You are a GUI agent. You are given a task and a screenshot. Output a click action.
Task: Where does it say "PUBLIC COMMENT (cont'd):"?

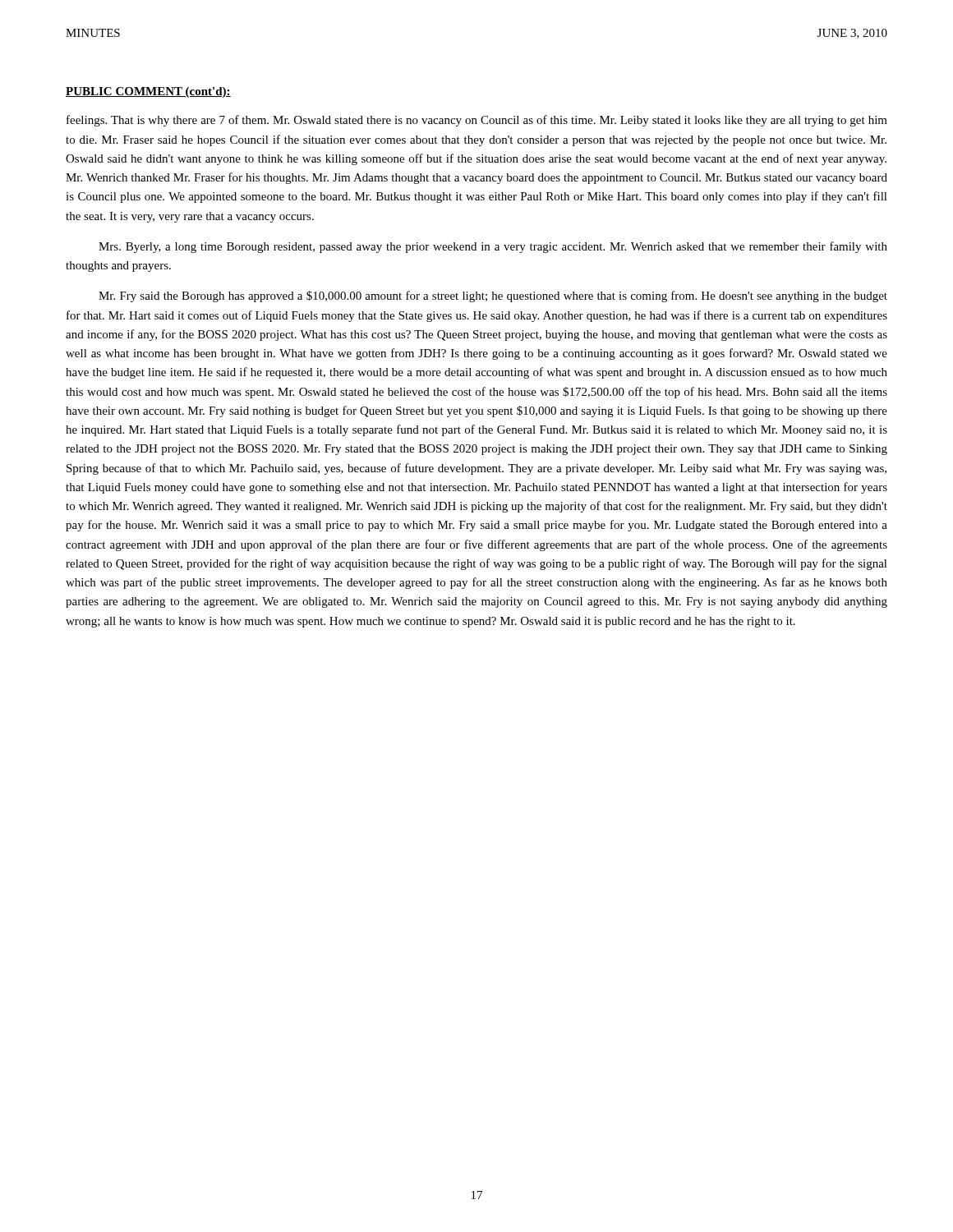(148, 91)
